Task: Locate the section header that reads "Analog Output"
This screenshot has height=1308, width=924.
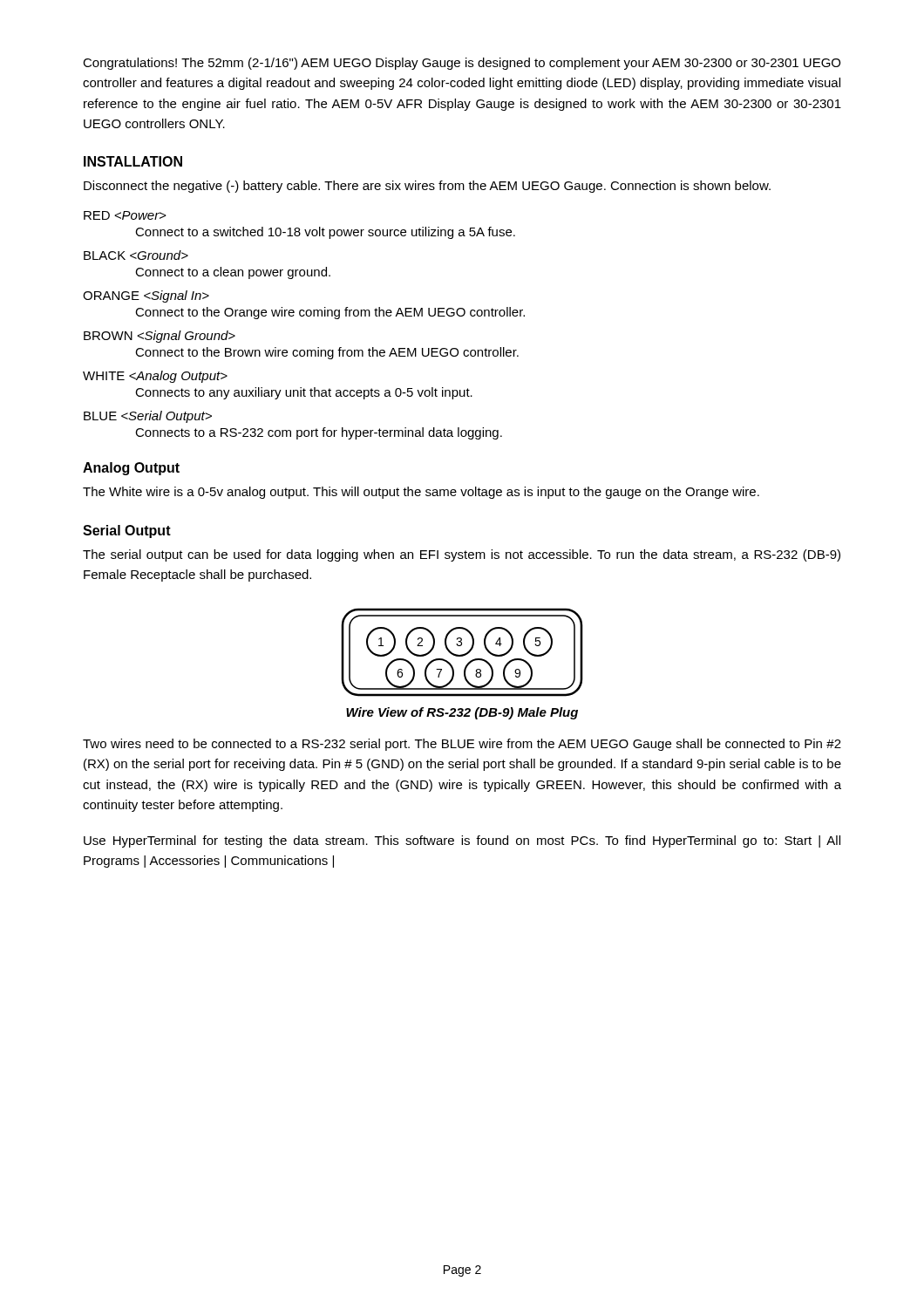Action: [x=131, y=468]
